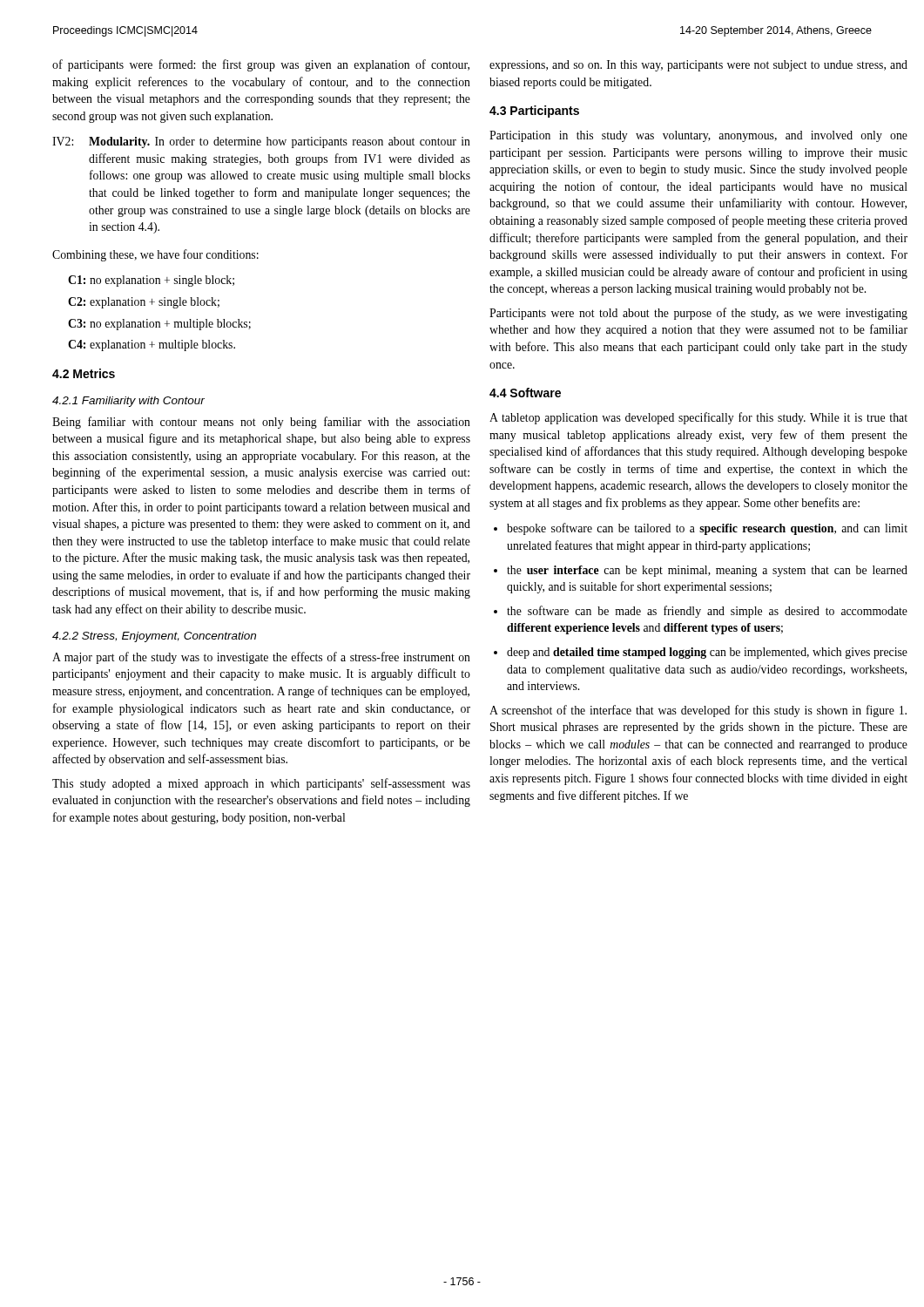This screenshot has width=924, height=1307.
Task: Click the passage that begins "A major part of"
Action: click(261, 738)
